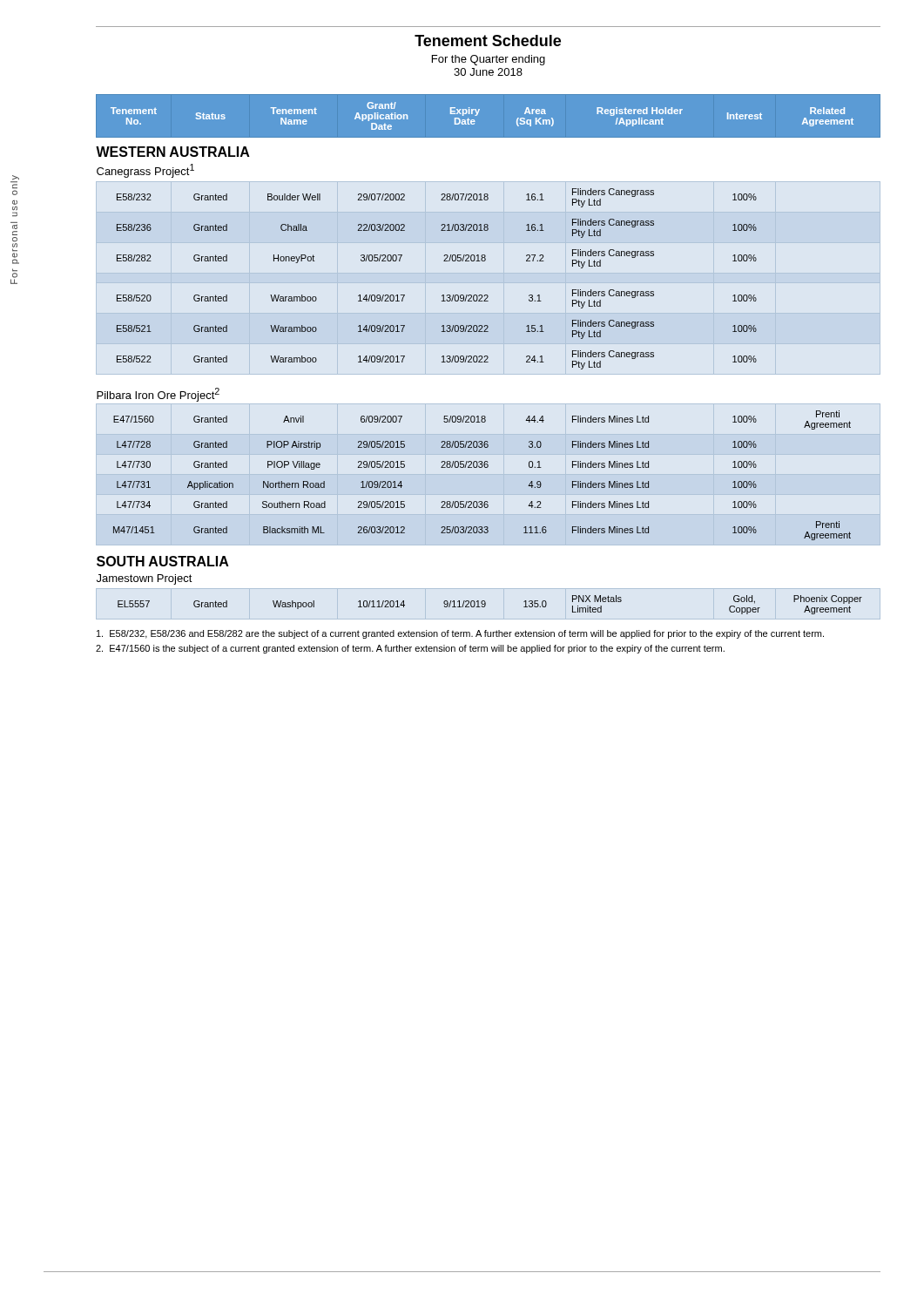Select the block starting "E58/232, E58/236 and E58/282 are the subject of"
This screenshot has width=924, height=1307.
pyautogui.click(x=460, y=633)
